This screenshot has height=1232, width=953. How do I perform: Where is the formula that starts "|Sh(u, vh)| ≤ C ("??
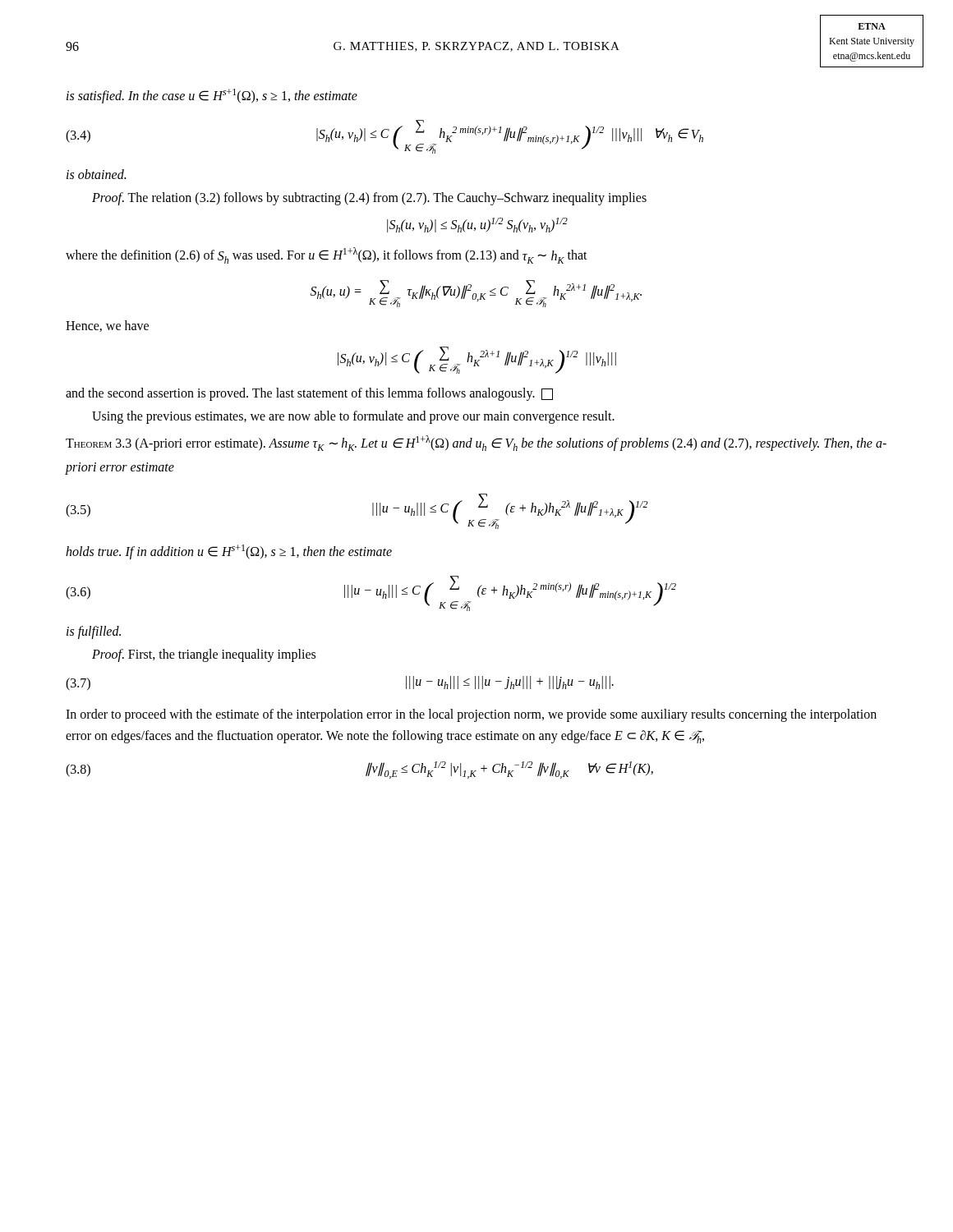coord(476,360)
